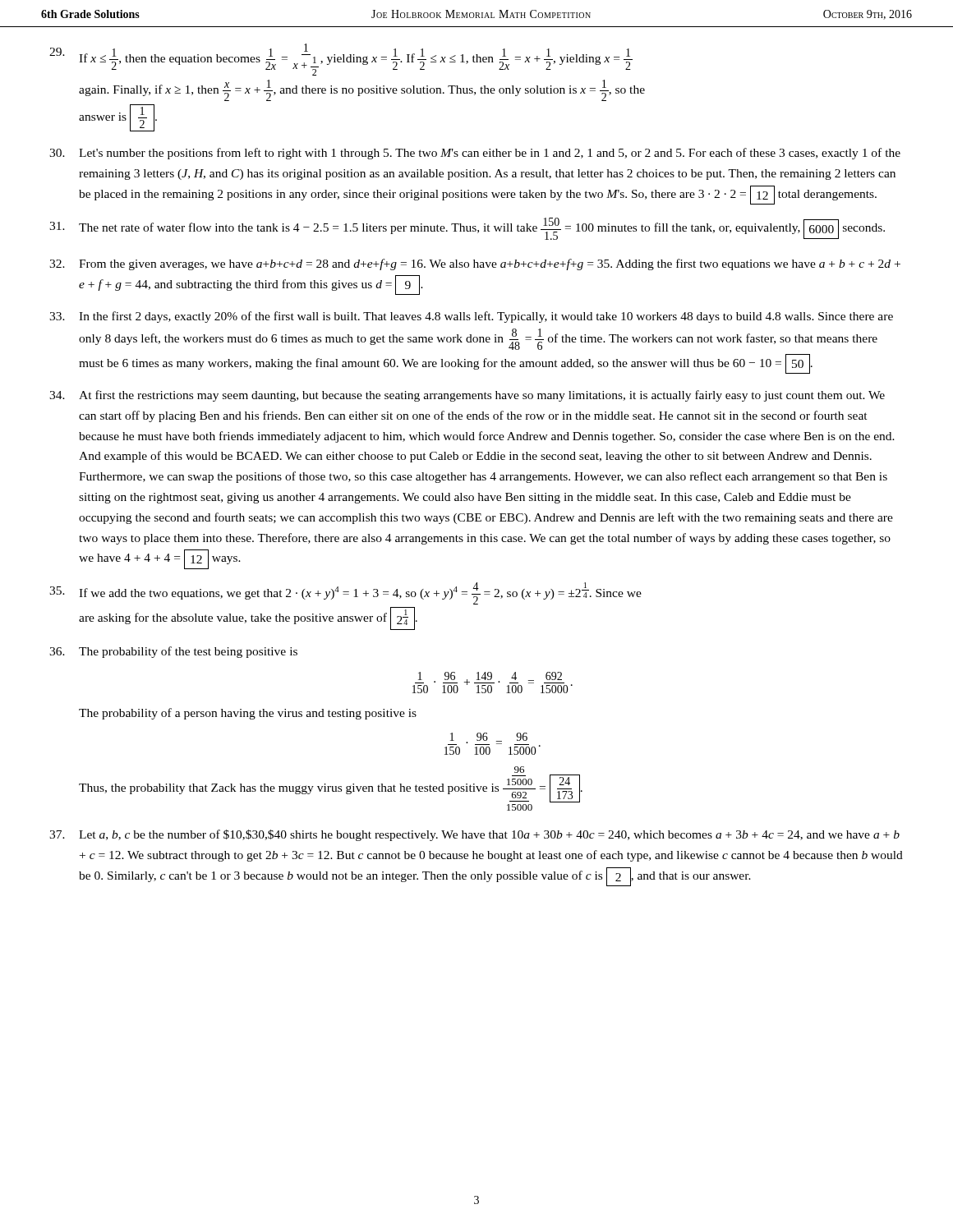This screenshot has height=1232, width=953.
Task: Click the passage that begins "37. Let a, b,"
Action: [476, 856]
